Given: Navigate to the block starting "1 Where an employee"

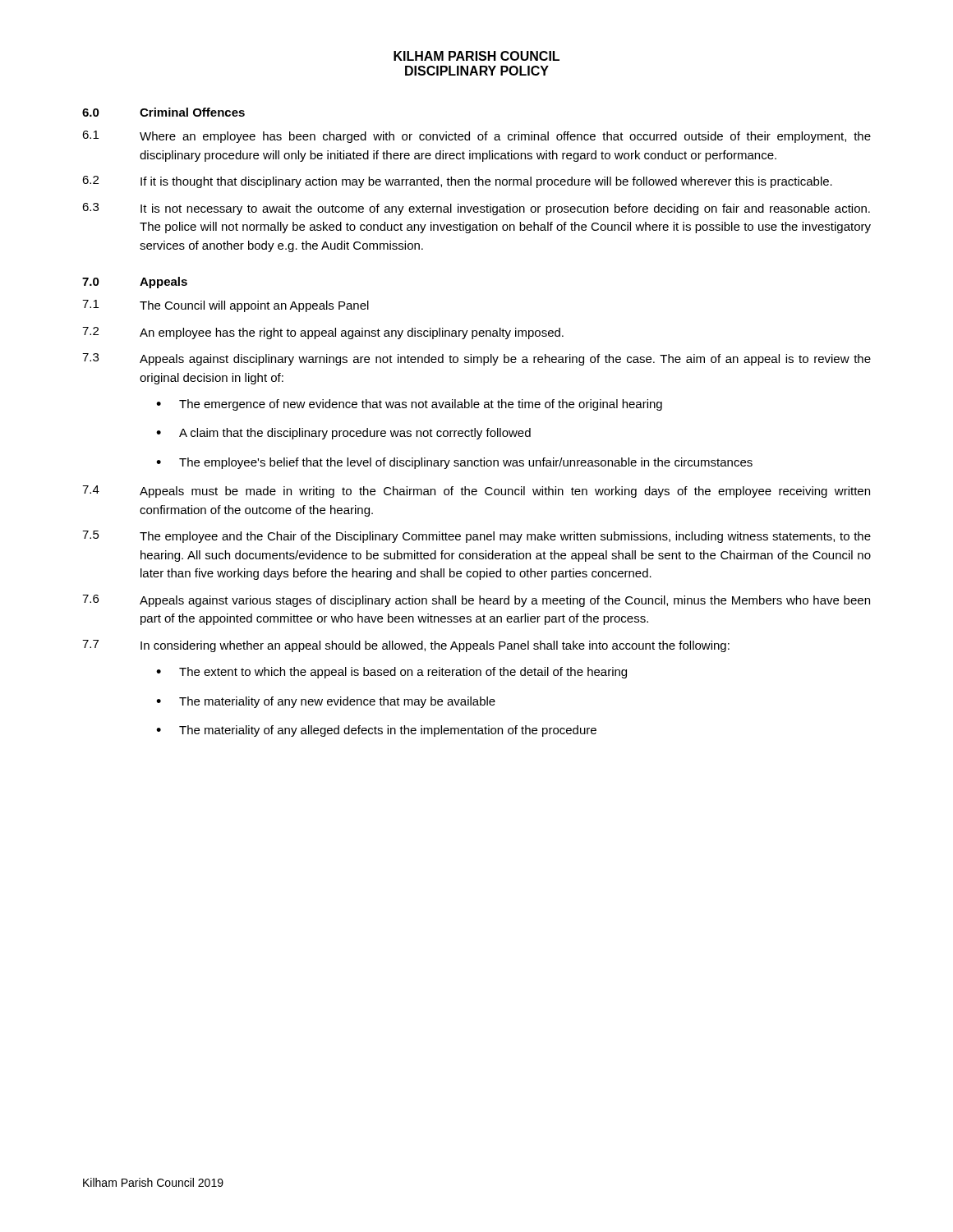Looking at the screenshot, I should point(476,146).
